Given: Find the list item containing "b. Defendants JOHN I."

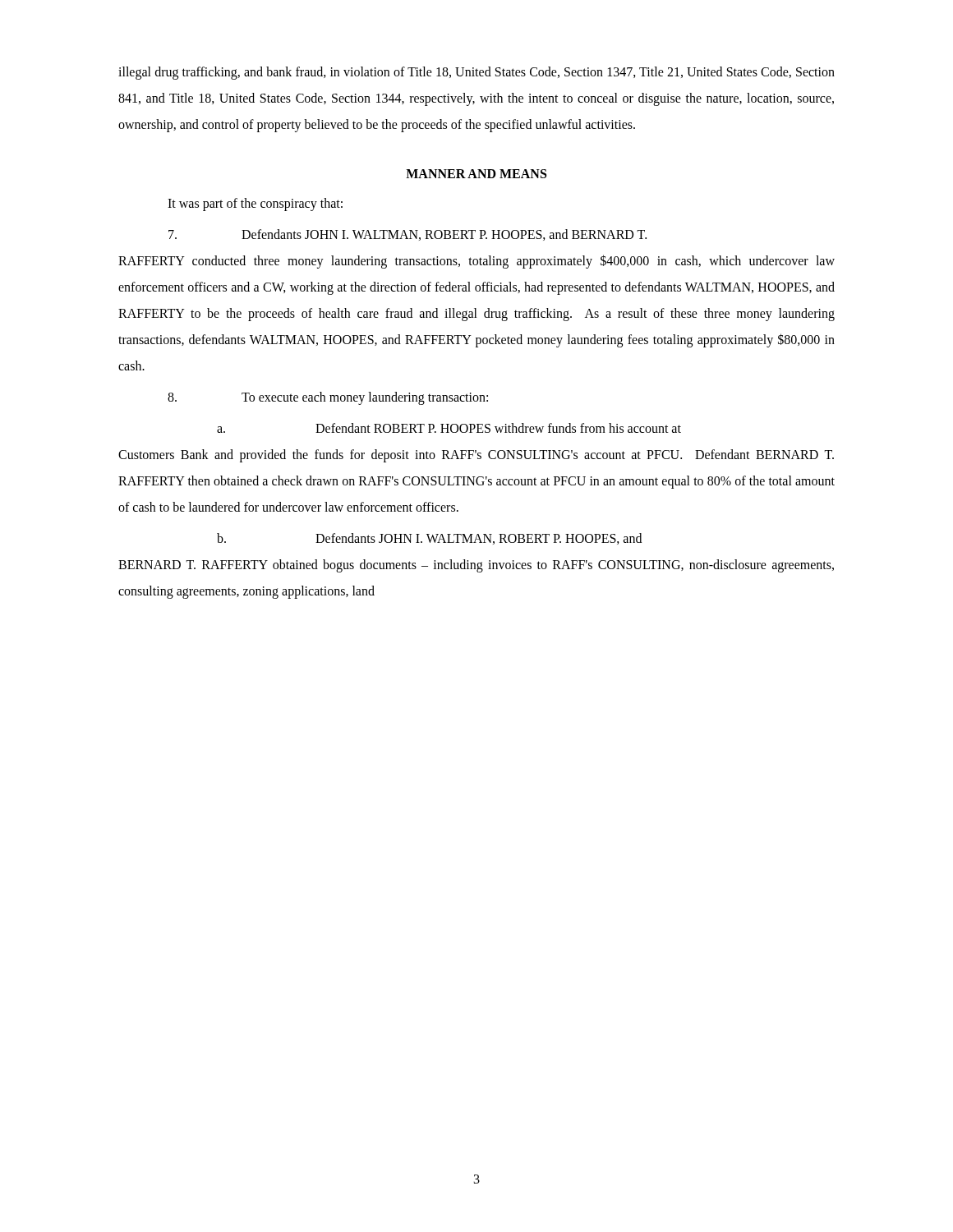Looking at the screenshot, I should [x=476, y=565].
